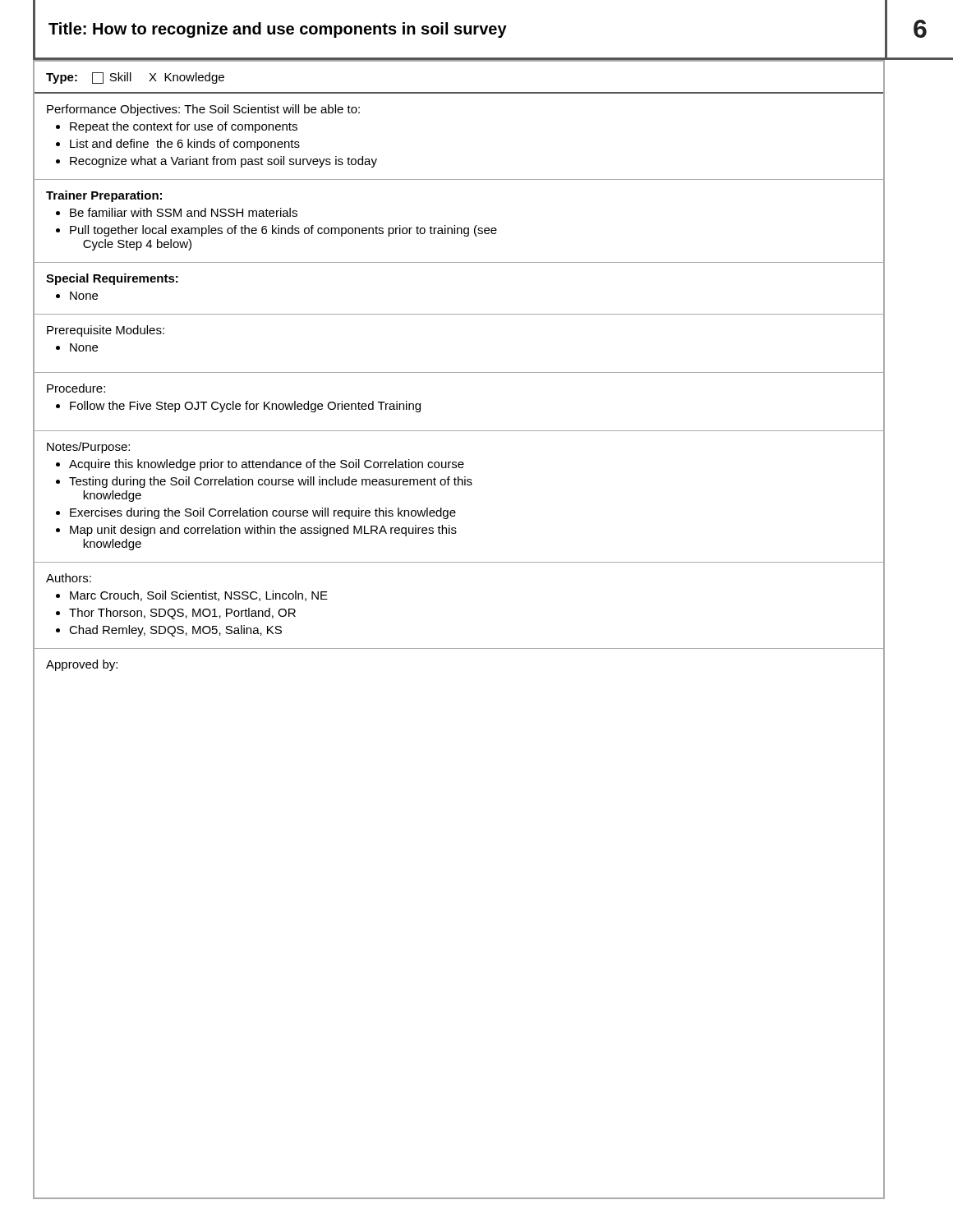Point to the text starting "Type: Skill X Knowledge"
The width and height of the screenshot is (953, 1232).
point(135,77)
